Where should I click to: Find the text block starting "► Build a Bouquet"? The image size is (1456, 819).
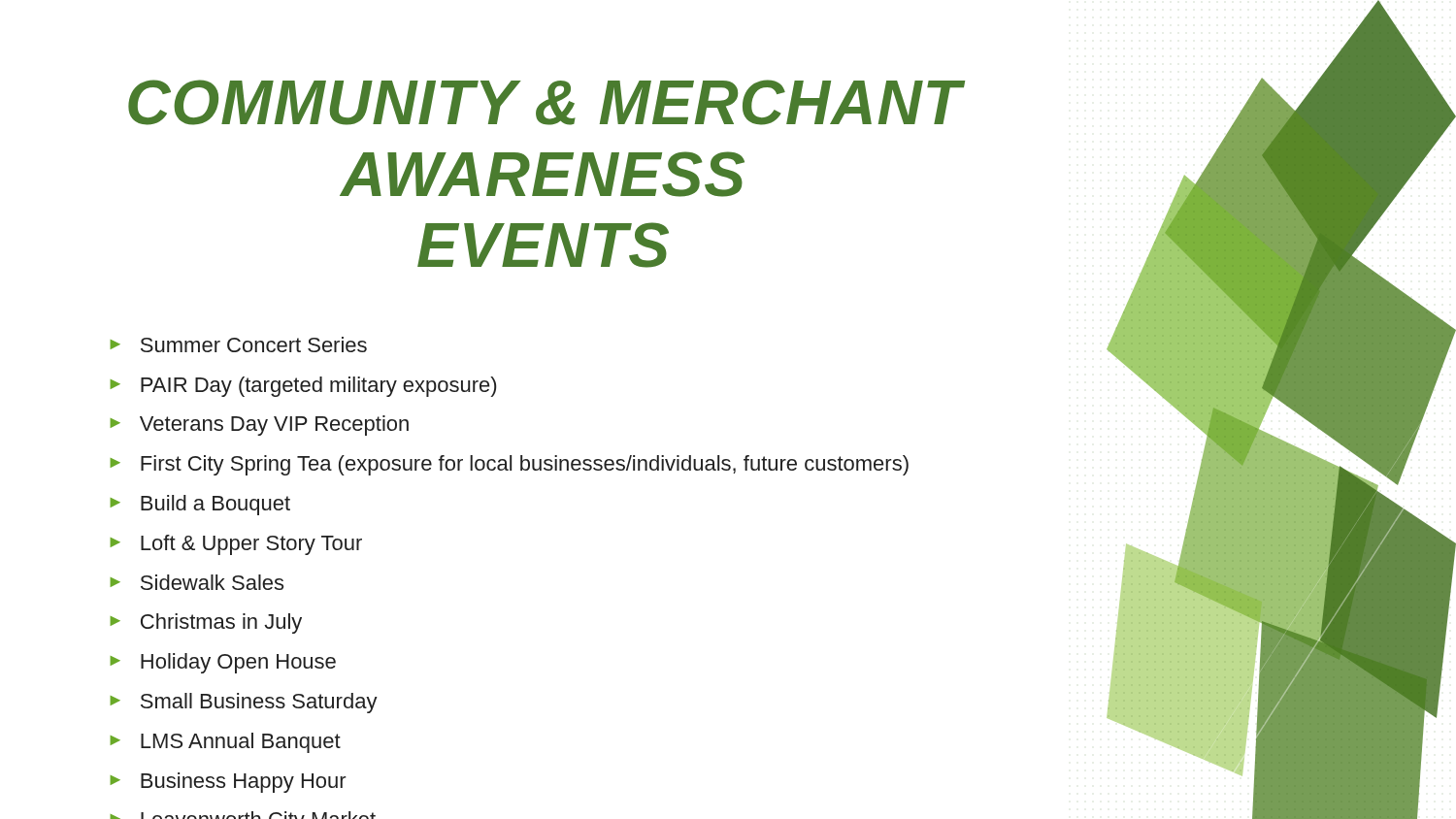pyautogui.click(x=199, y=504)
